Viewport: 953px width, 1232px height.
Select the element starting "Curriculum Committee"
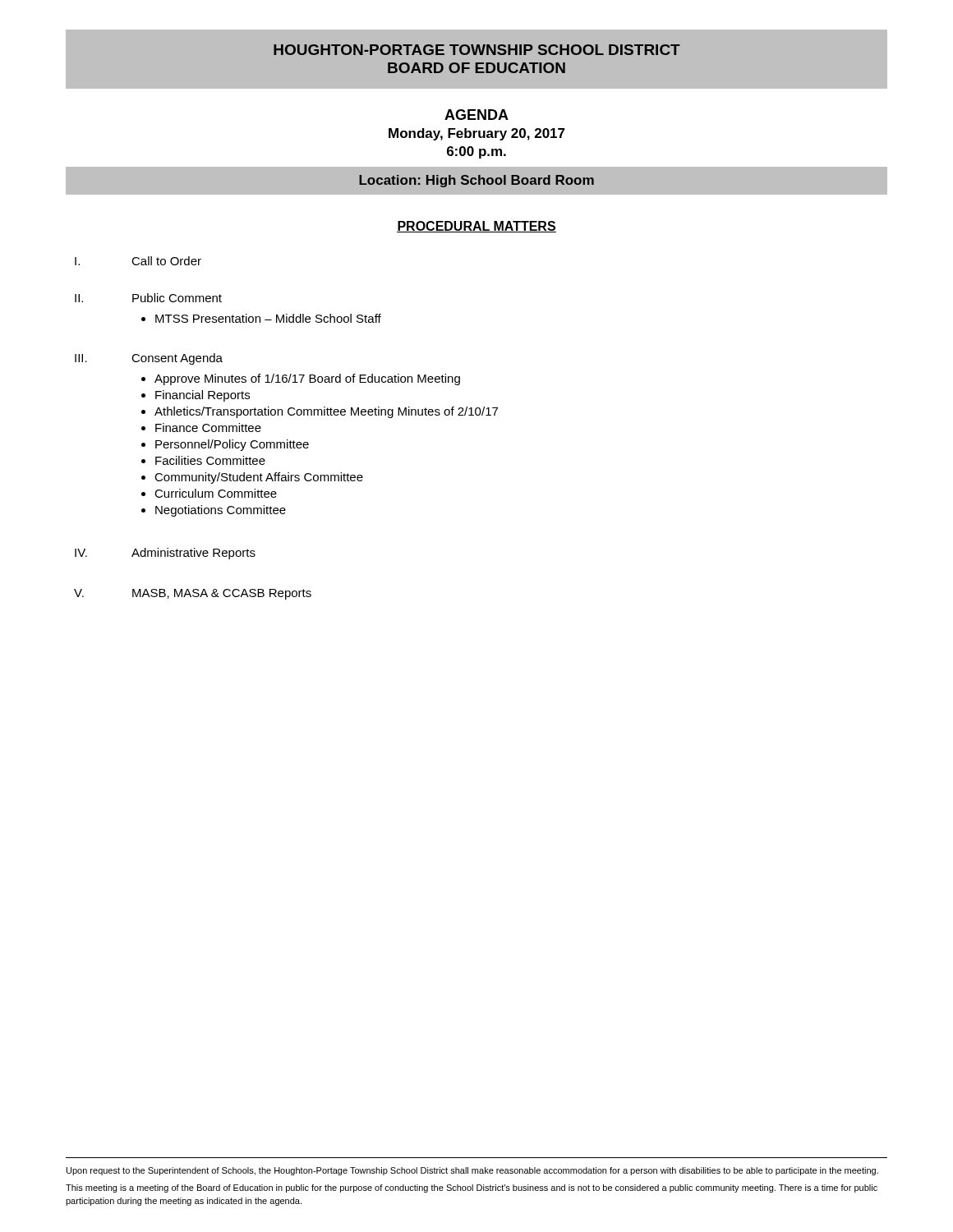tap(216, 493)
